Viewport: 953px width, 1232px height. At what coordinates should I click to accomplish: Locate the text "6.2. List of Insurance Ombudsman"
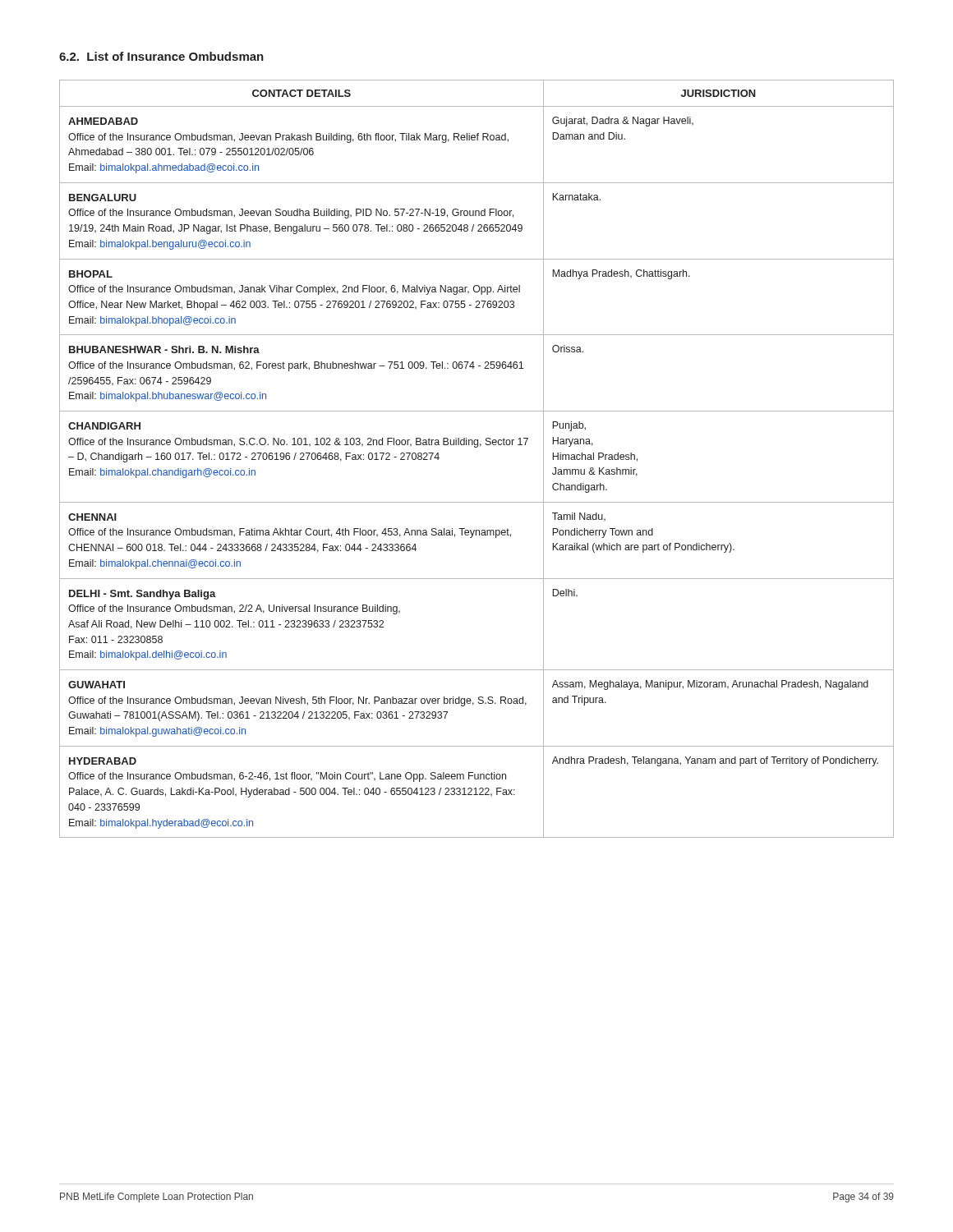pyautogui.click(x=162, y=56)
